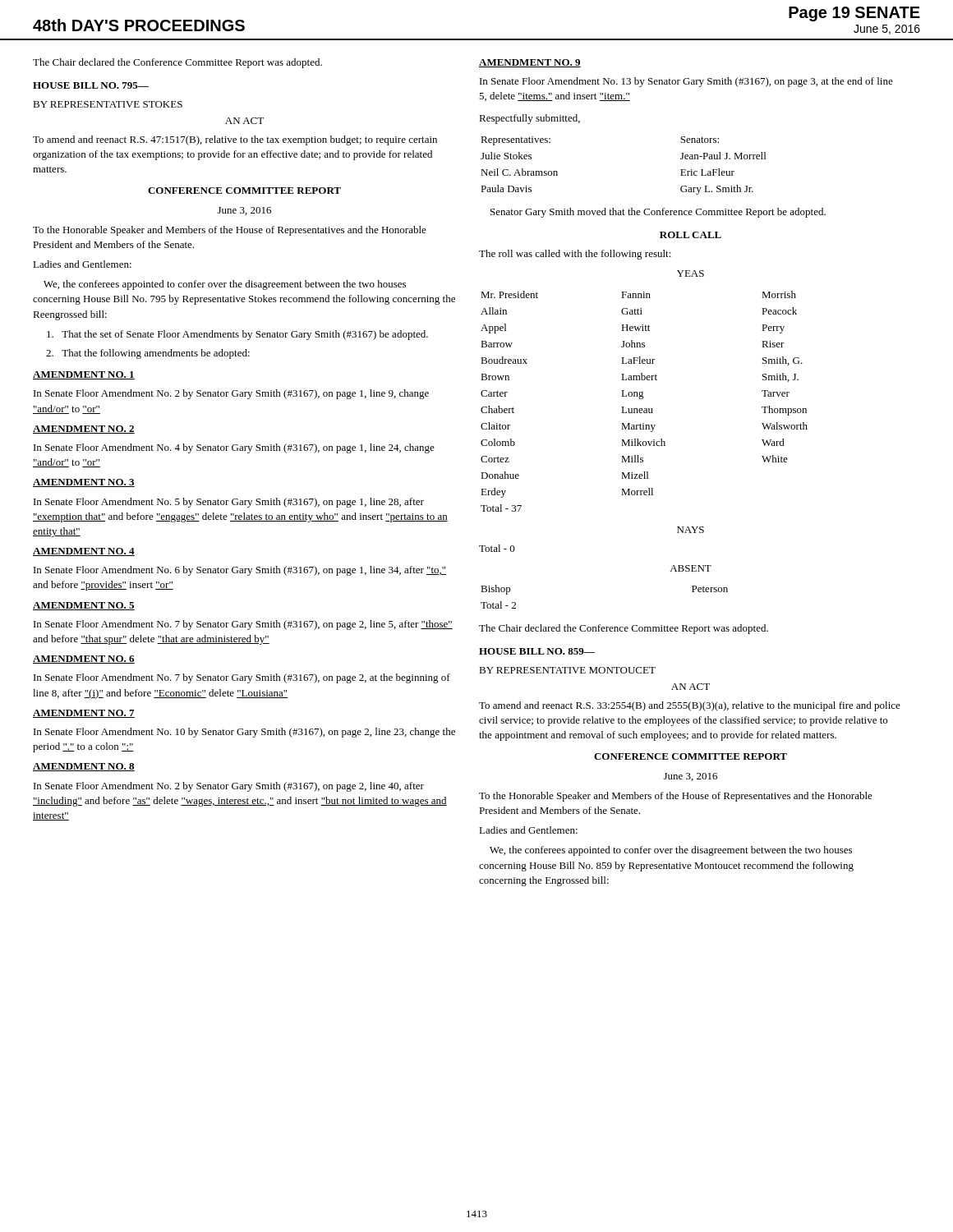Viewport: 953px width, 1232px height.
Task: Locate the table with the text "Total - 2"
Action: tap(691, 597)
